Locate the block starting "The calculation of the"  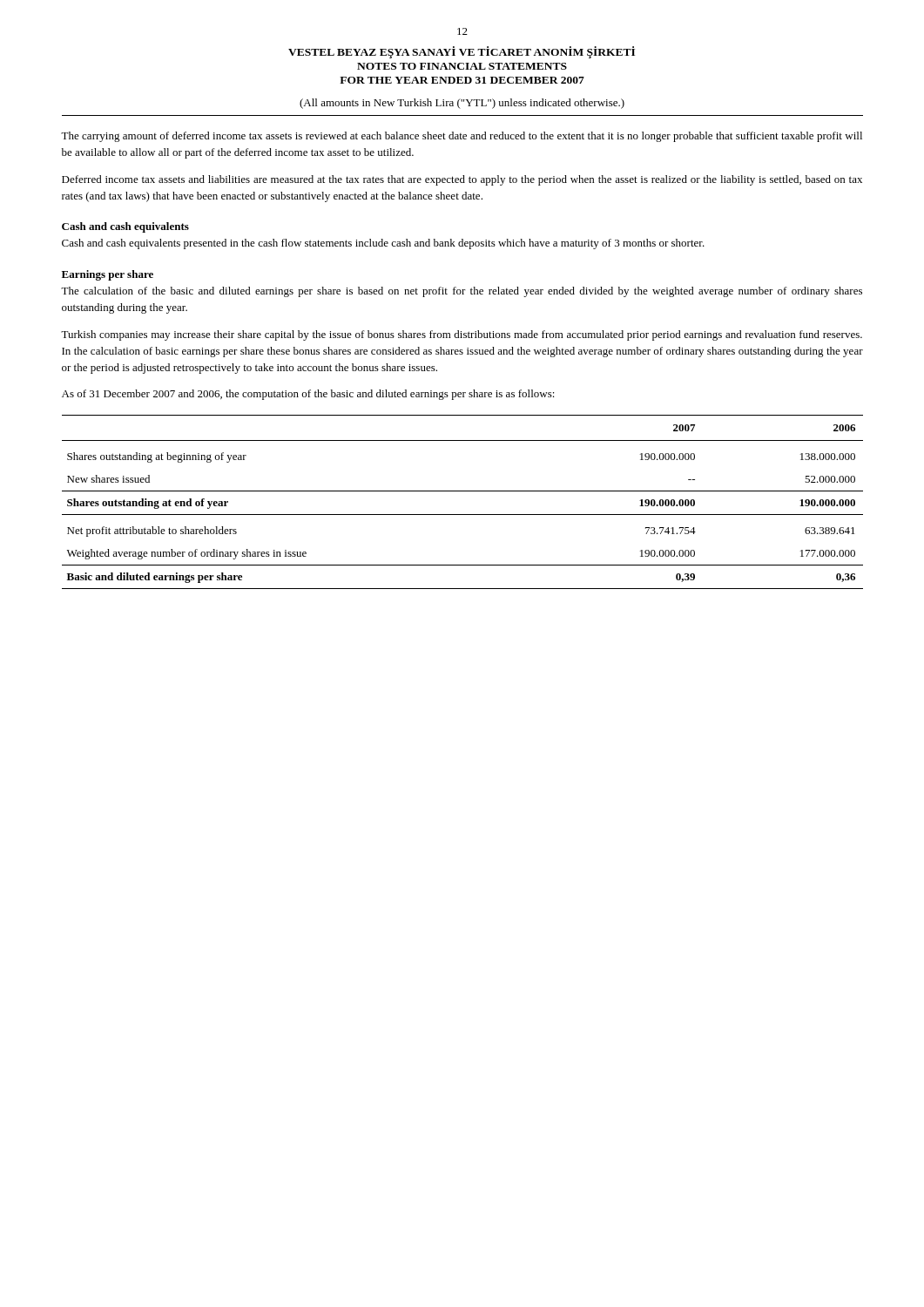click(462, 299)
